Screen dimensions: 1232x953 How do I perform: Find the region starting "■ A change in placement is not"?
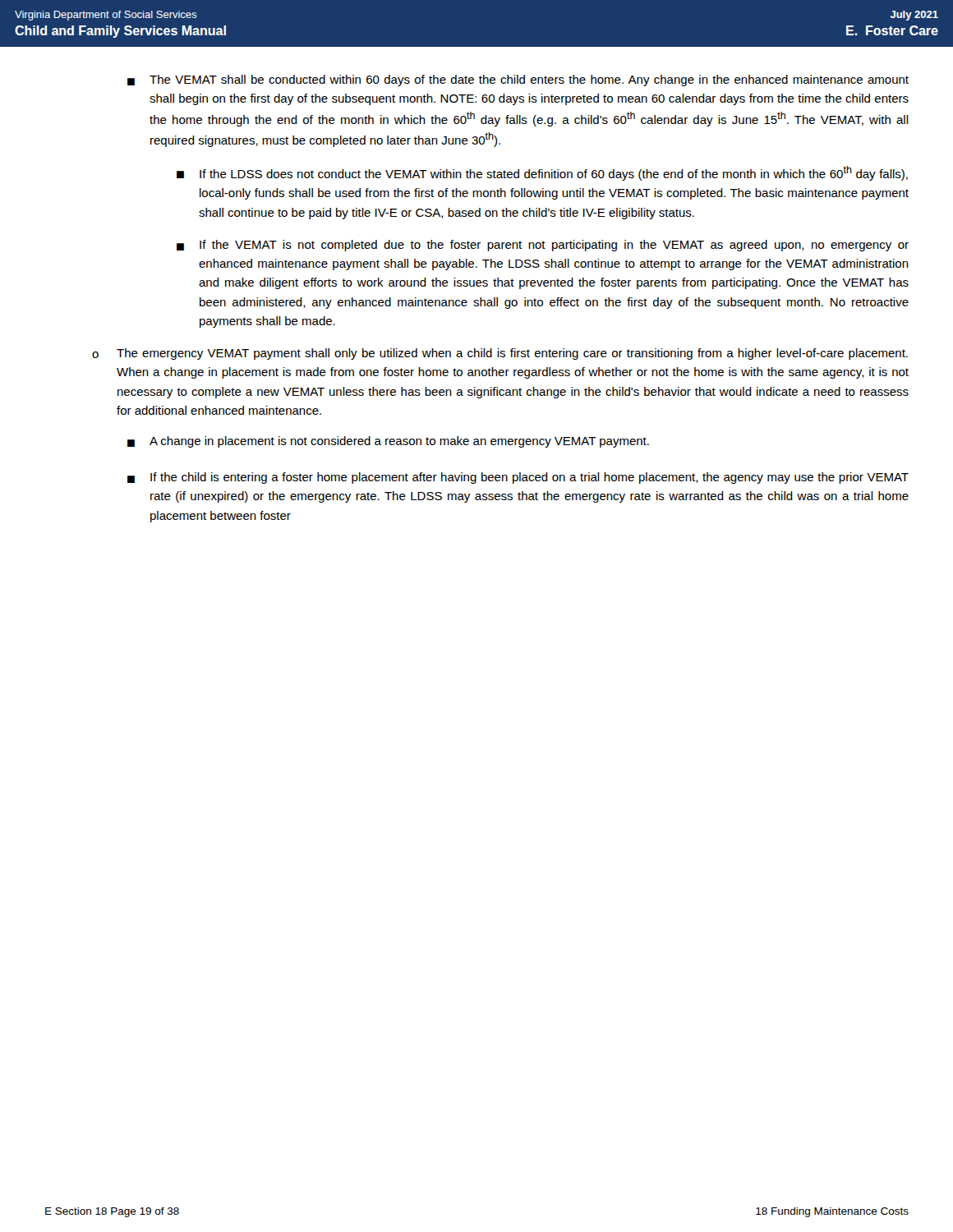518,443
